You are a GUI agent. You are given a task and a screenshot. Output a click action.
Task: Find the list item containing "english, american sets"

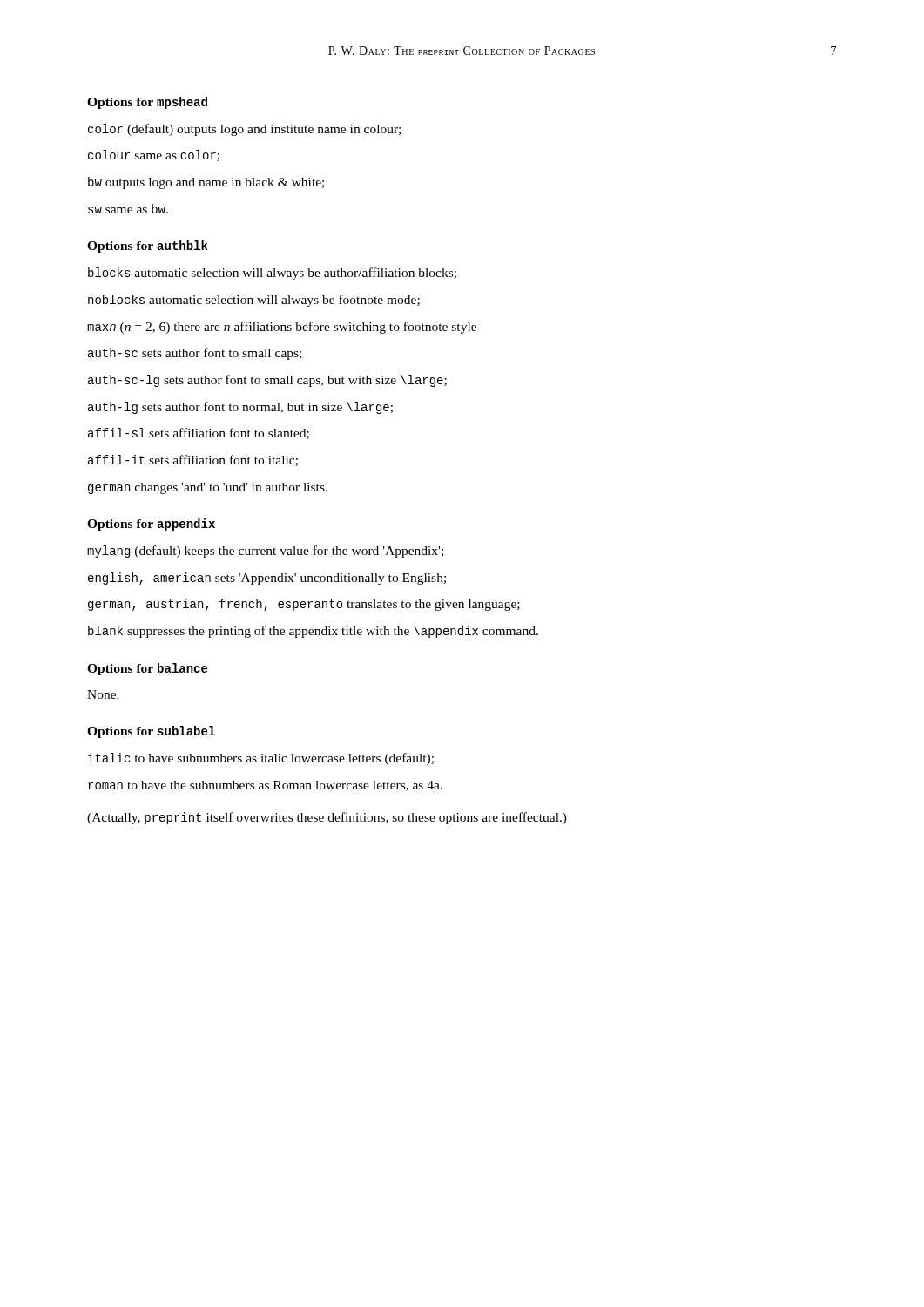tap(267, 577)
